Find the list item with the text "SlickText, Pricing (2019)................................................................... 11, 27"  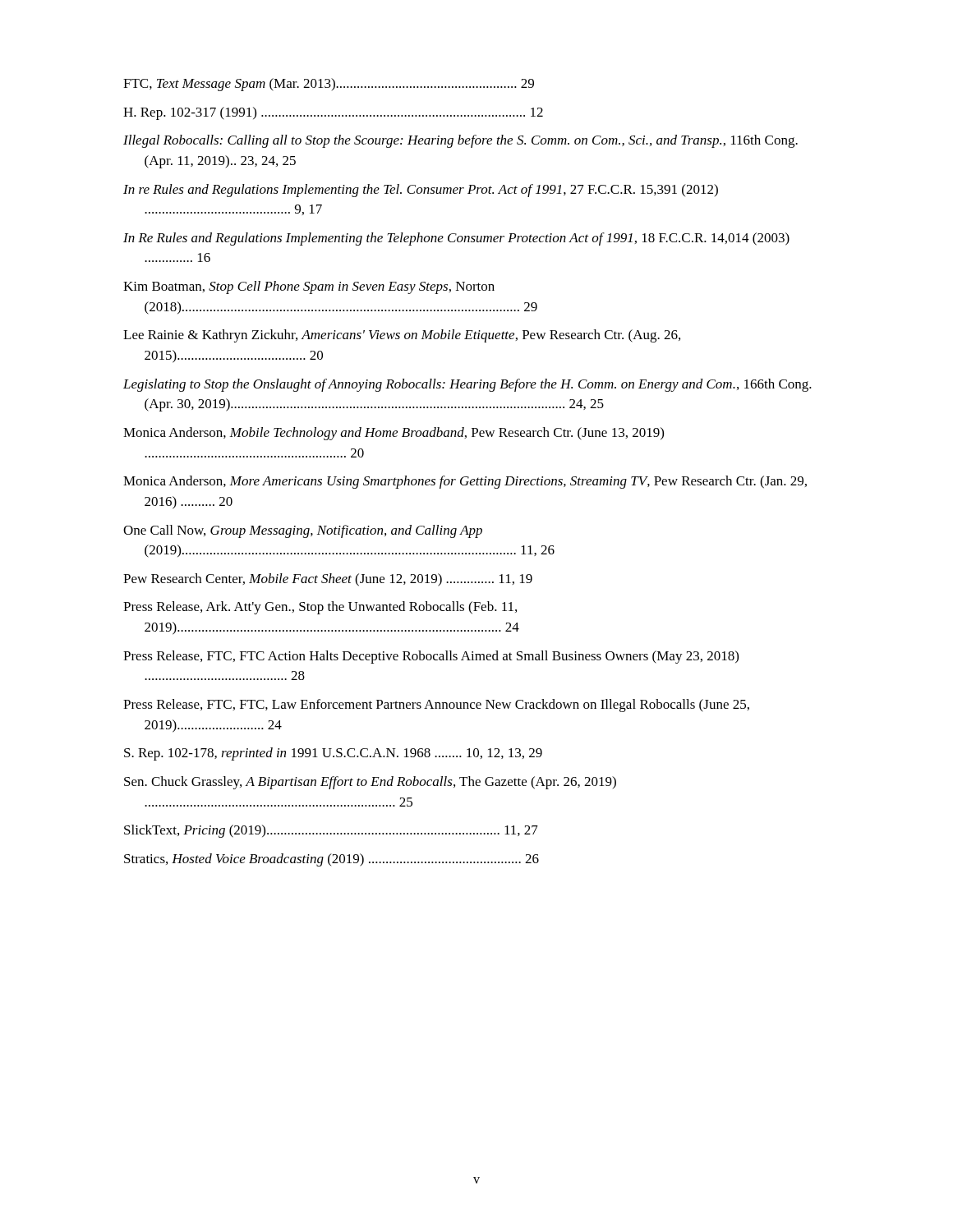[x=341, y=830]
